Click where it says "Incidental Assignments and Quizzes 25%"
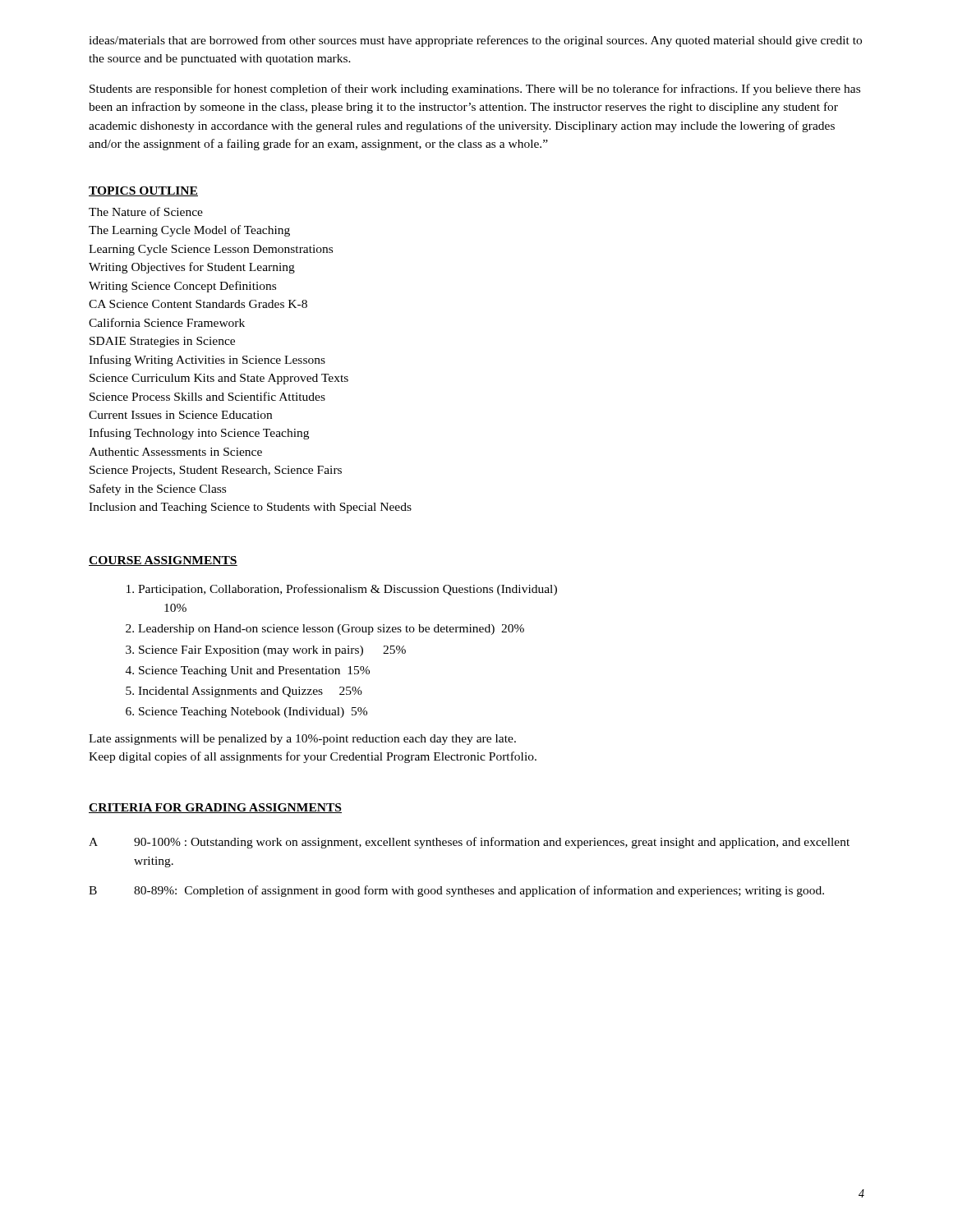The image size is (953, 1232). pos(250,692)
